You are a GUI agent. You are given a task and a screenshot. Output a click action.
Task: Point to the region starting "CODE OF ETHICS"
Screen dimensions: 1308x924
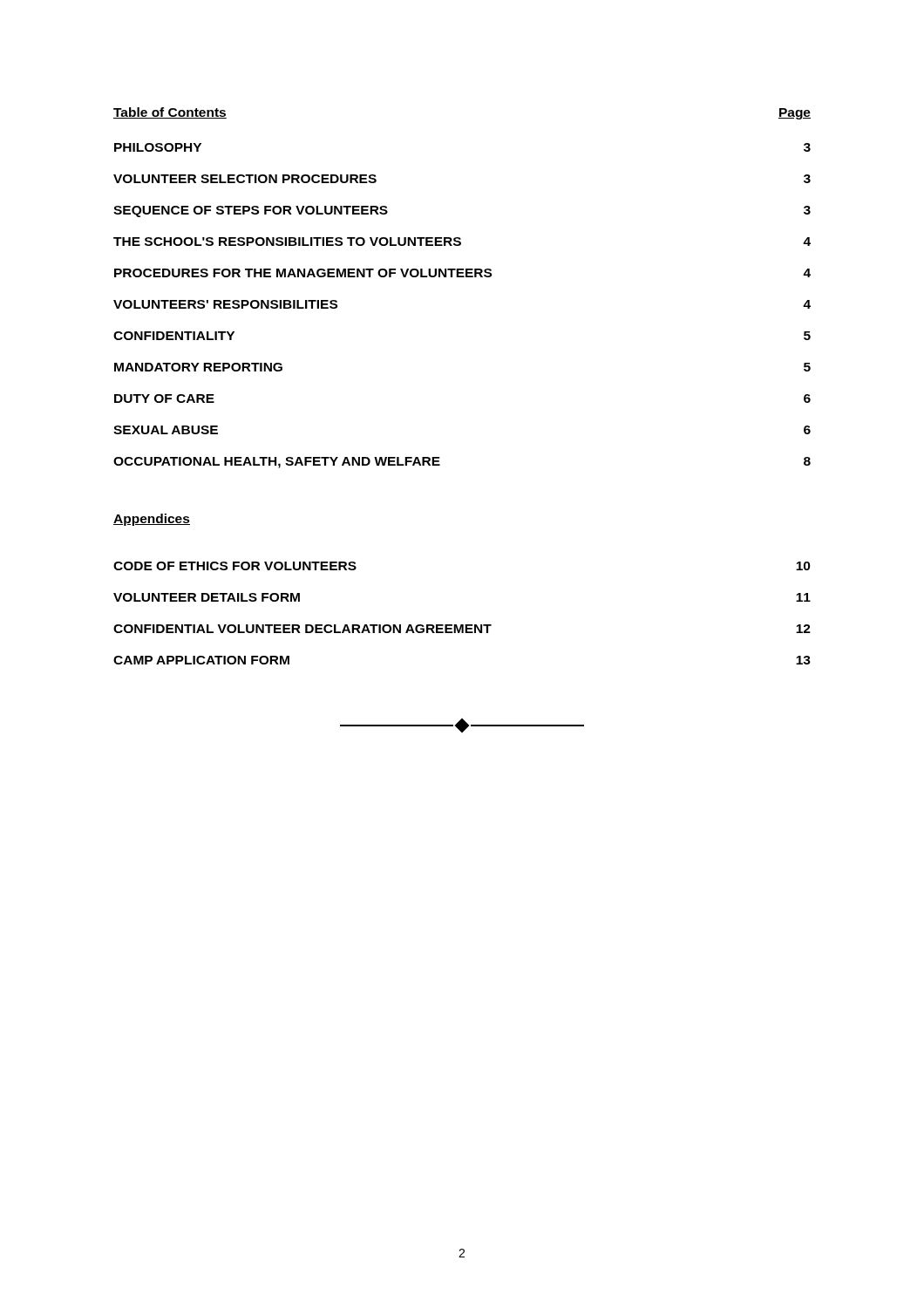236,565
